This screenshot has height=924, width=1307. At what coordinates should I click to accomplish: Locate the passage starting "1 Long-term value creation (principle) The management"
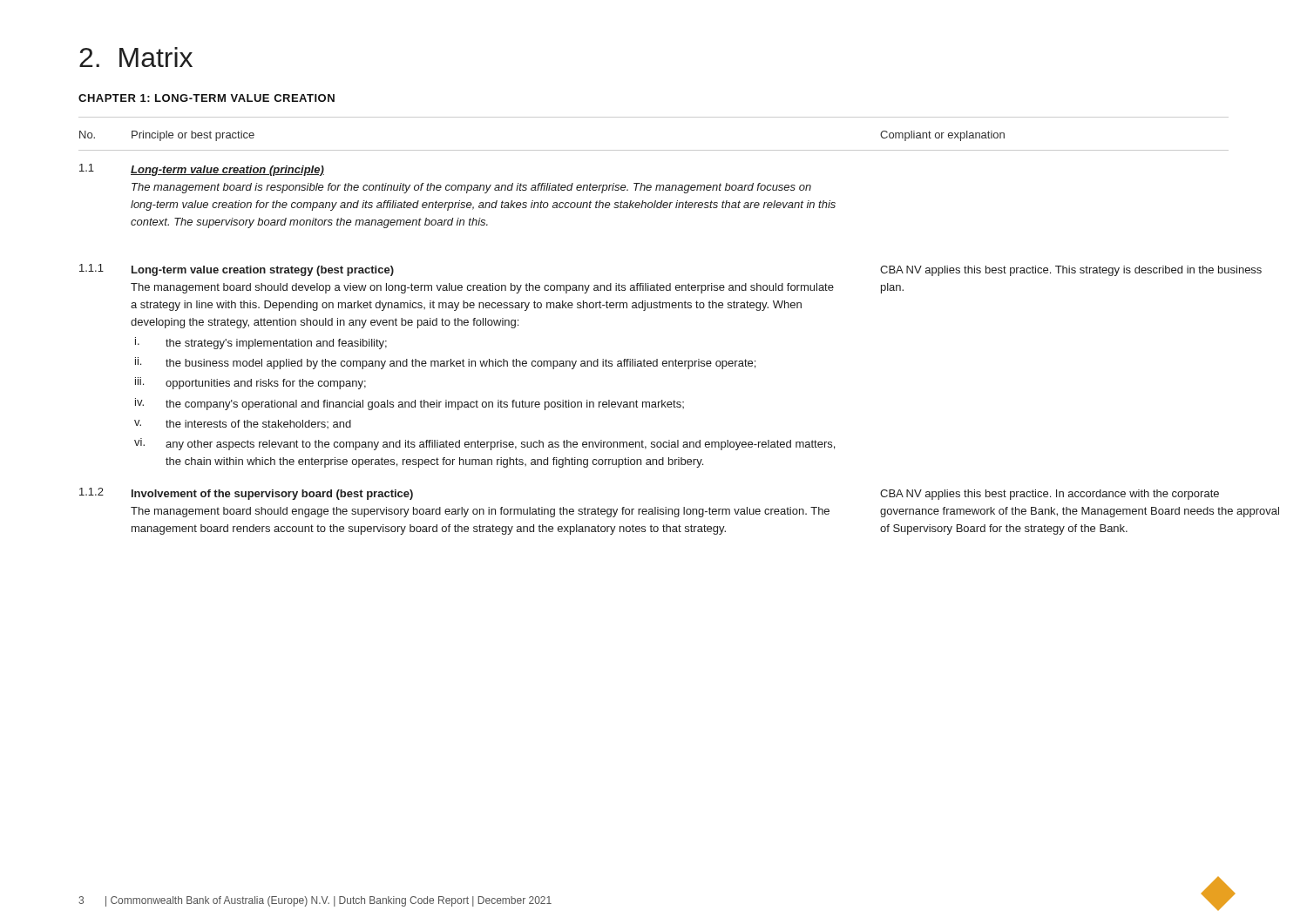click(x=654, y=204)
